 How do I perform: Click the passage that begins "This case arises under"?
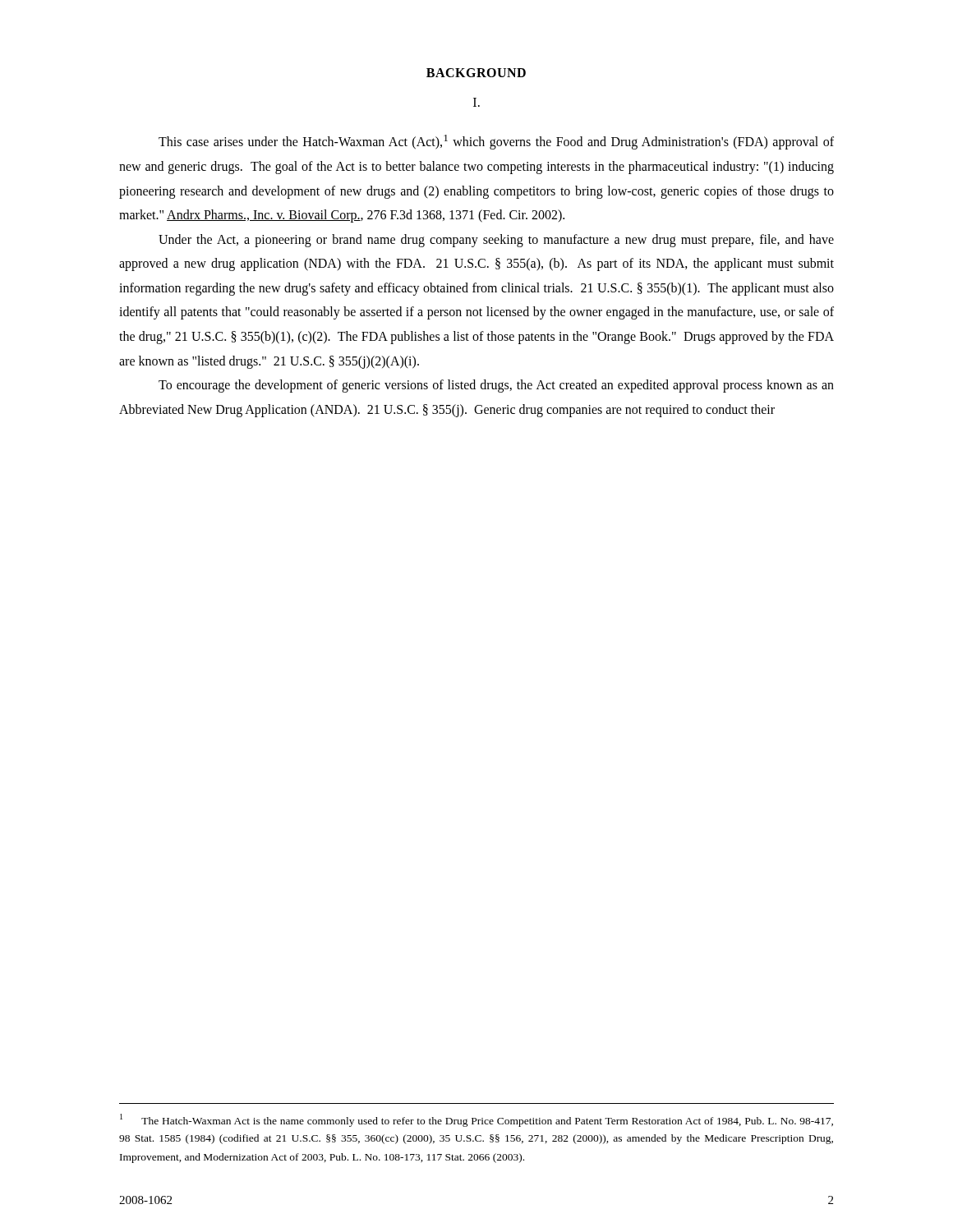pos(476,178)
